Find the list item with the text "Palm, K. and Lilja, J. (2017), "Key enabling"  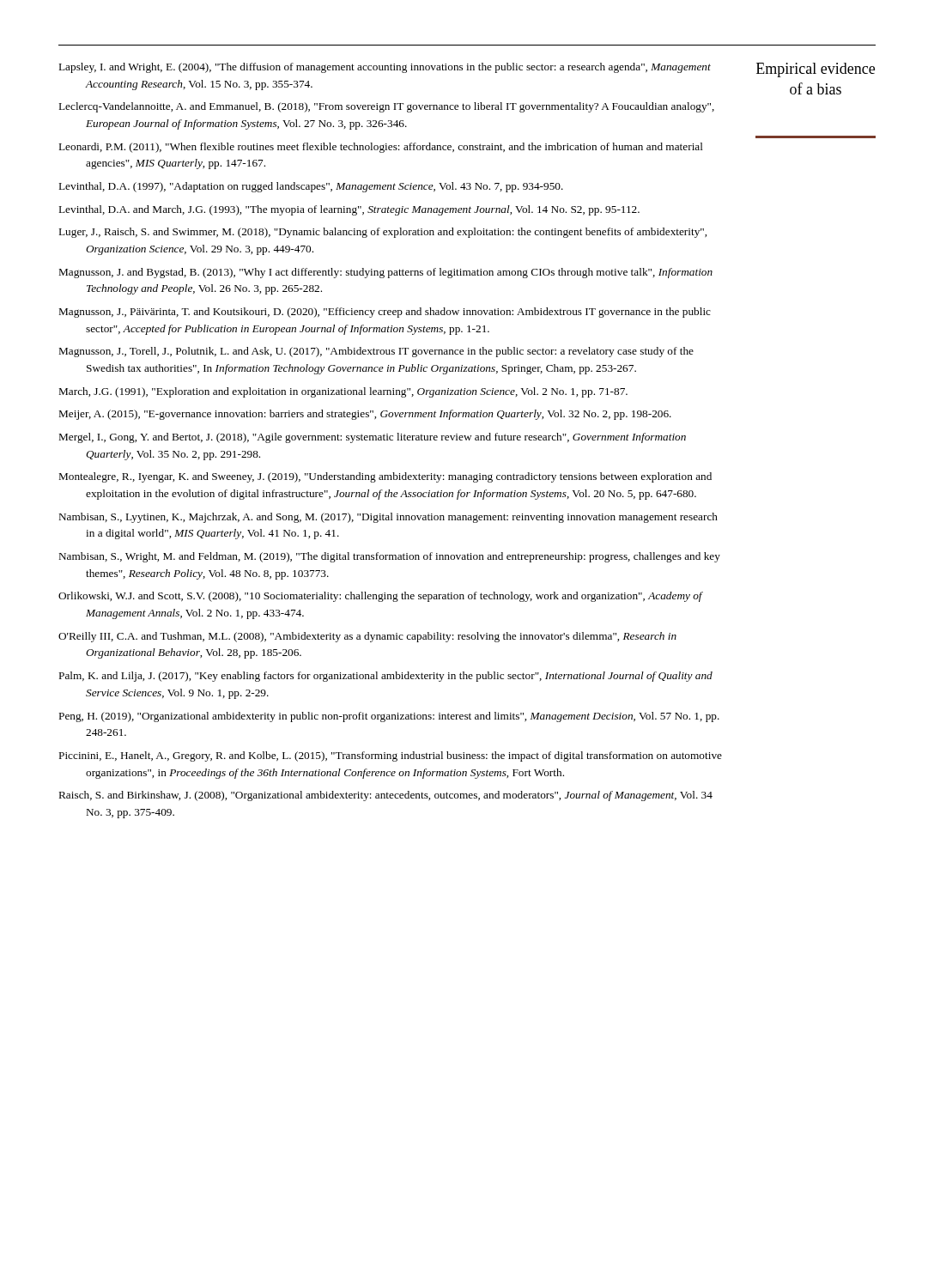(x=385, y=684)
